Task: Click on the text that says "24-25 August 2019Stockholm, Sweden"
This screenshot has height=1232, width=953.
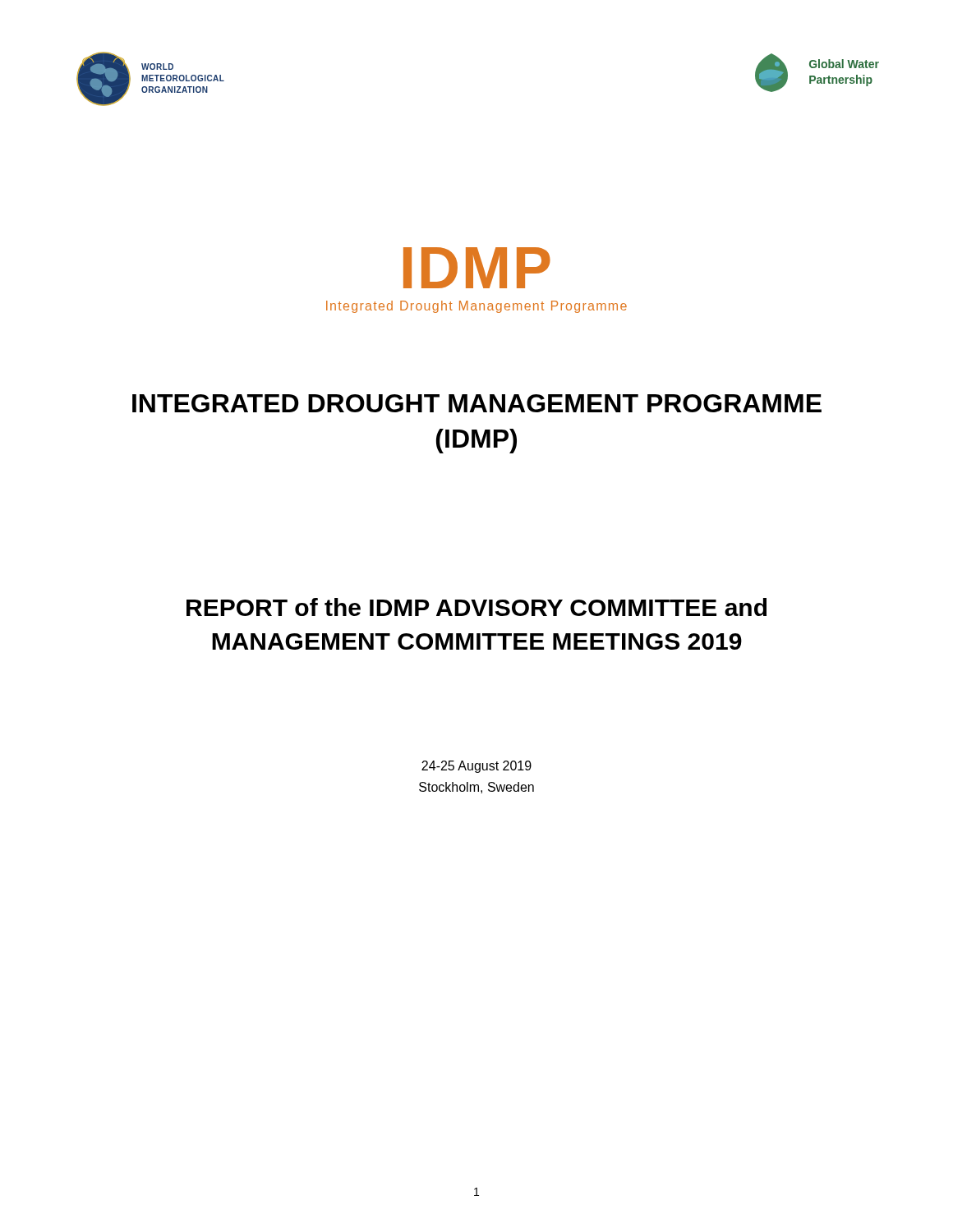Action: (476, 777)
